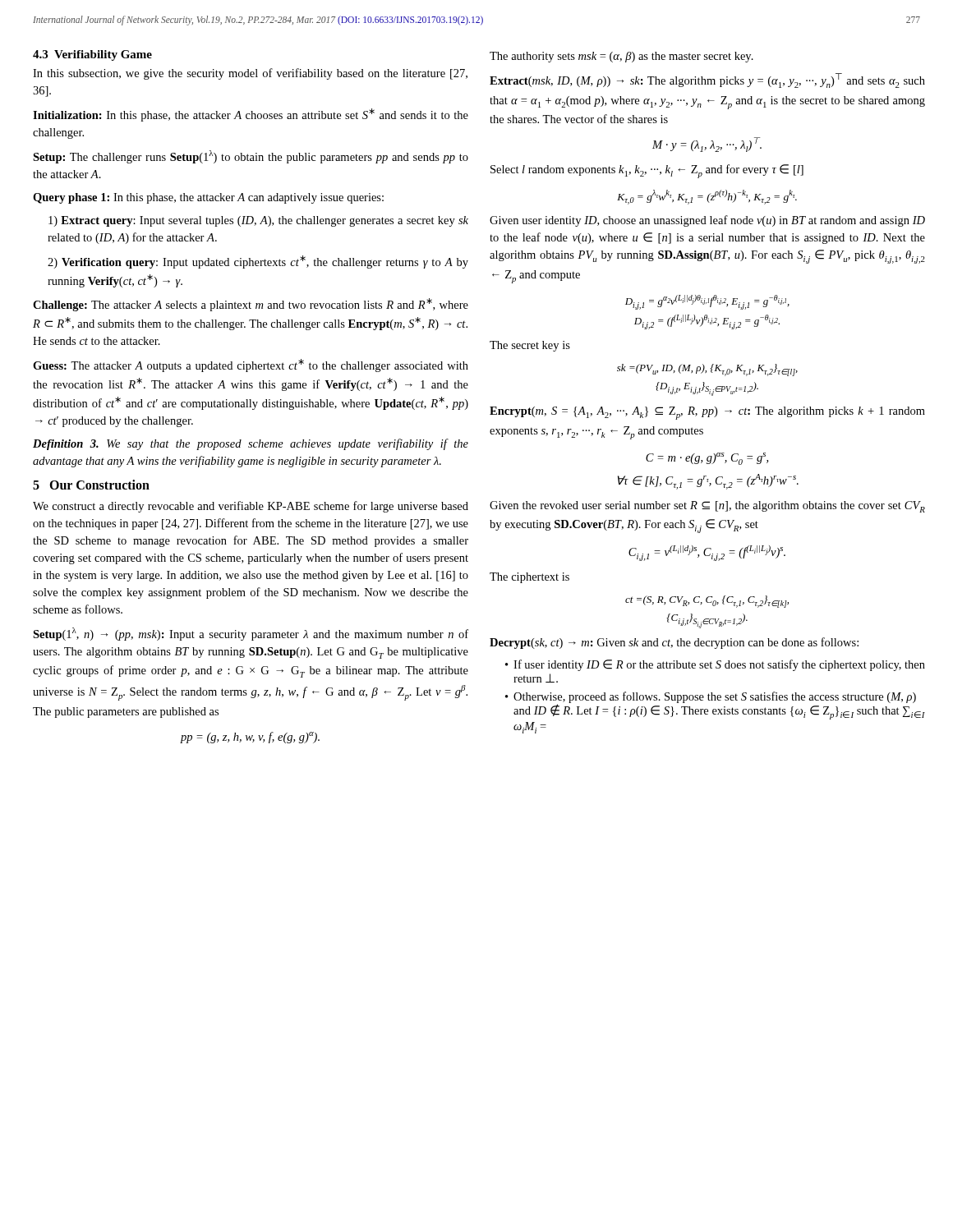The width and height of the screenshot is (953, 1232).
Task: Where is the formula that starts "Di,j,1 = gα2v(Li||dj)θi,j,1fθi,j,2, Ei,j,1 = g−θi,j,1,"?
Action: click(x=707, y=311)
